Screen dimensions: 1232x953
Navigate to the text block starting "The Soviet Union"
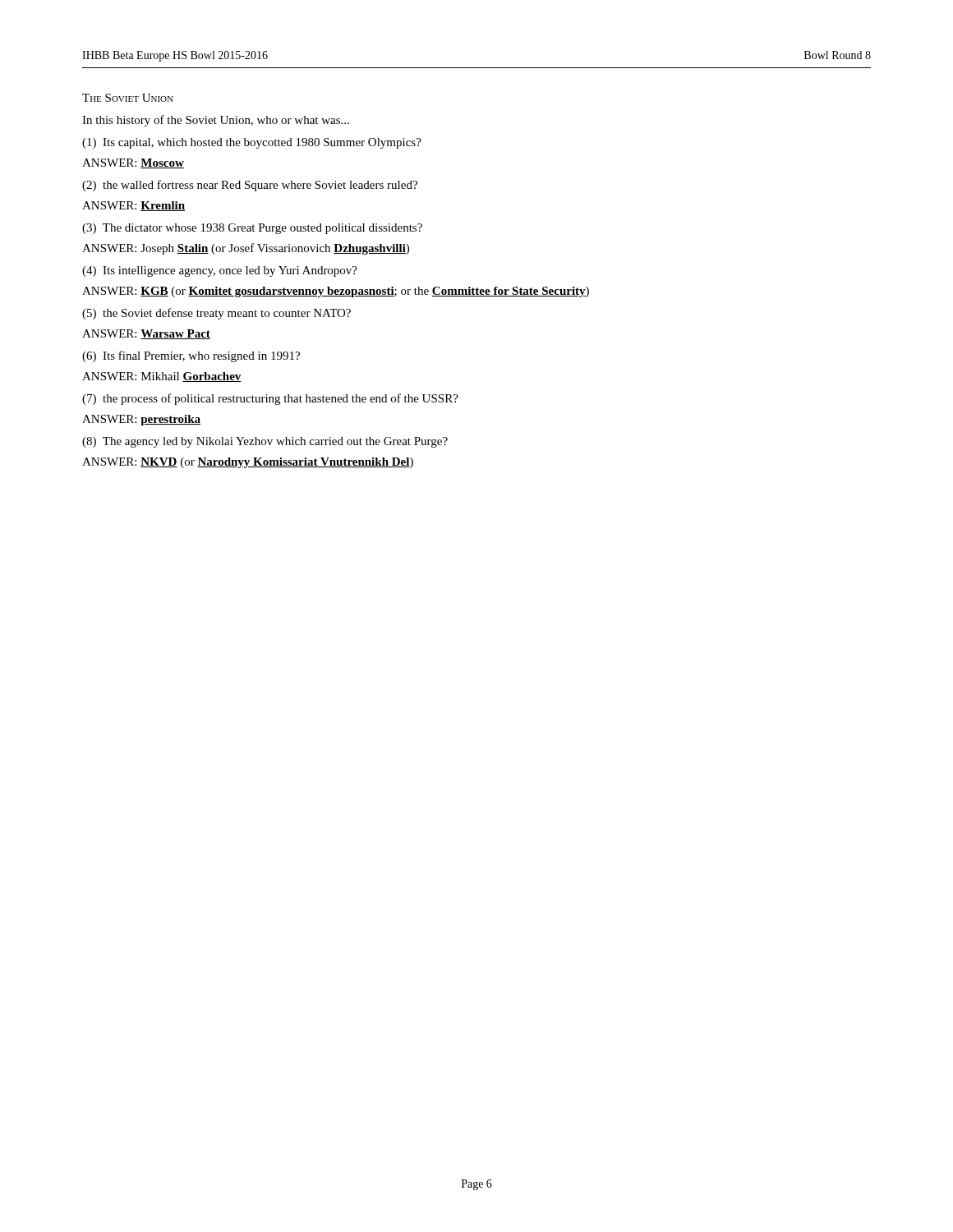click(128, 98)
